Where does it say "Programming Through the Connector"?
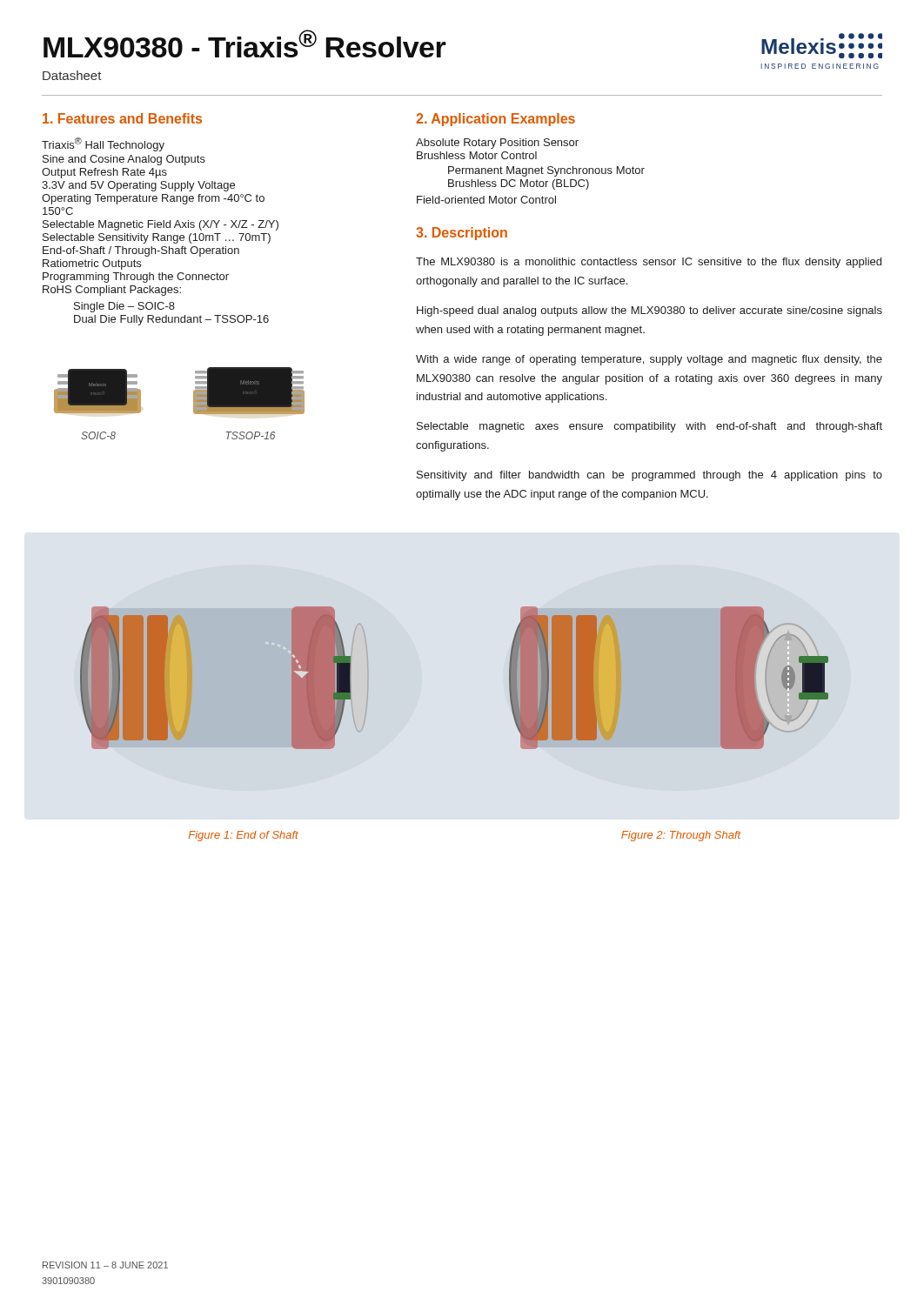The image size is (924, 1305). (211, 276)
